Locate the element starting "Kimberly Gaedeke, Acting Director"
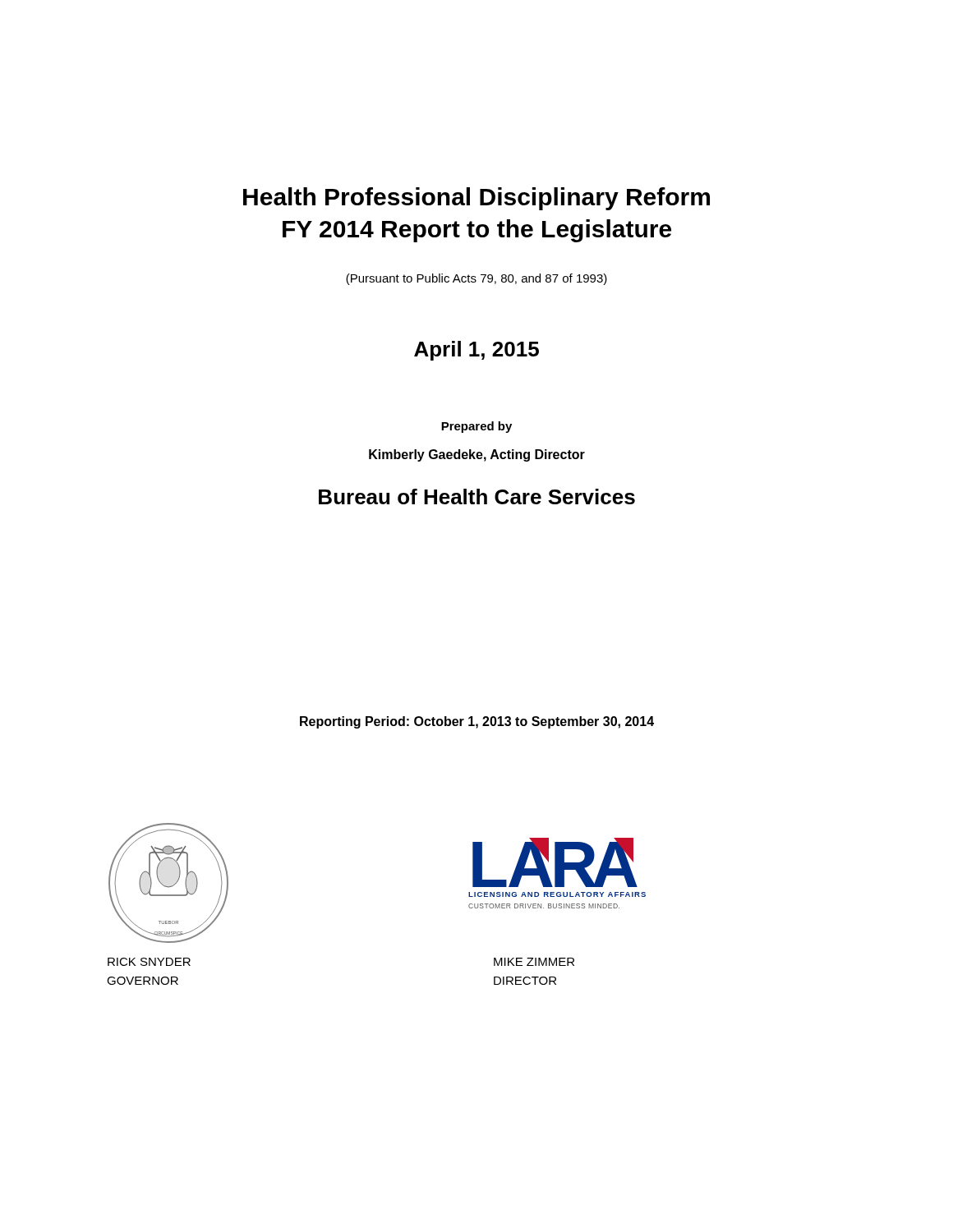 (476, 455)
